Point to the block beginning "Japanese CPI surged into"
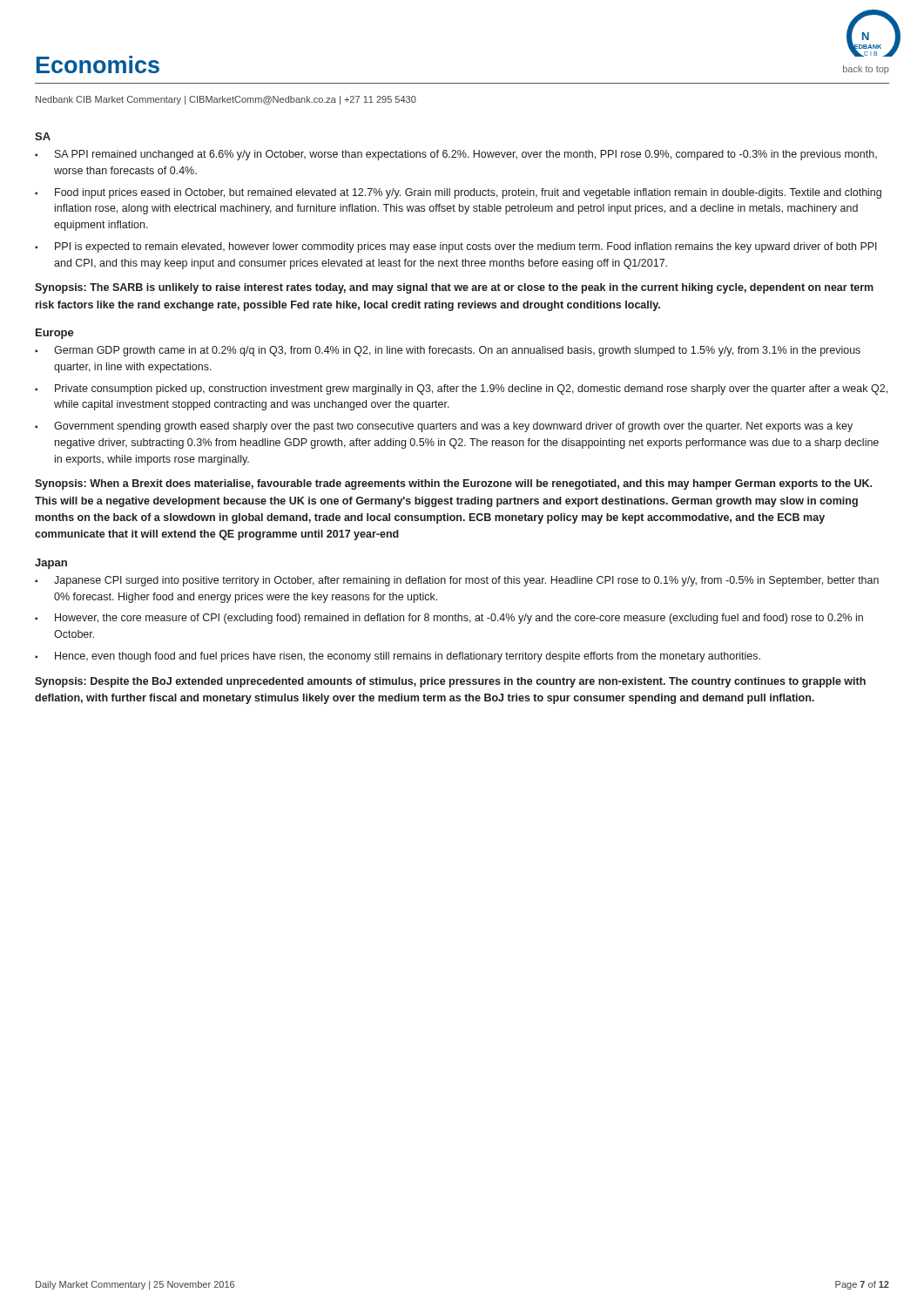The image size is (924, 1307). click(467, 588)
